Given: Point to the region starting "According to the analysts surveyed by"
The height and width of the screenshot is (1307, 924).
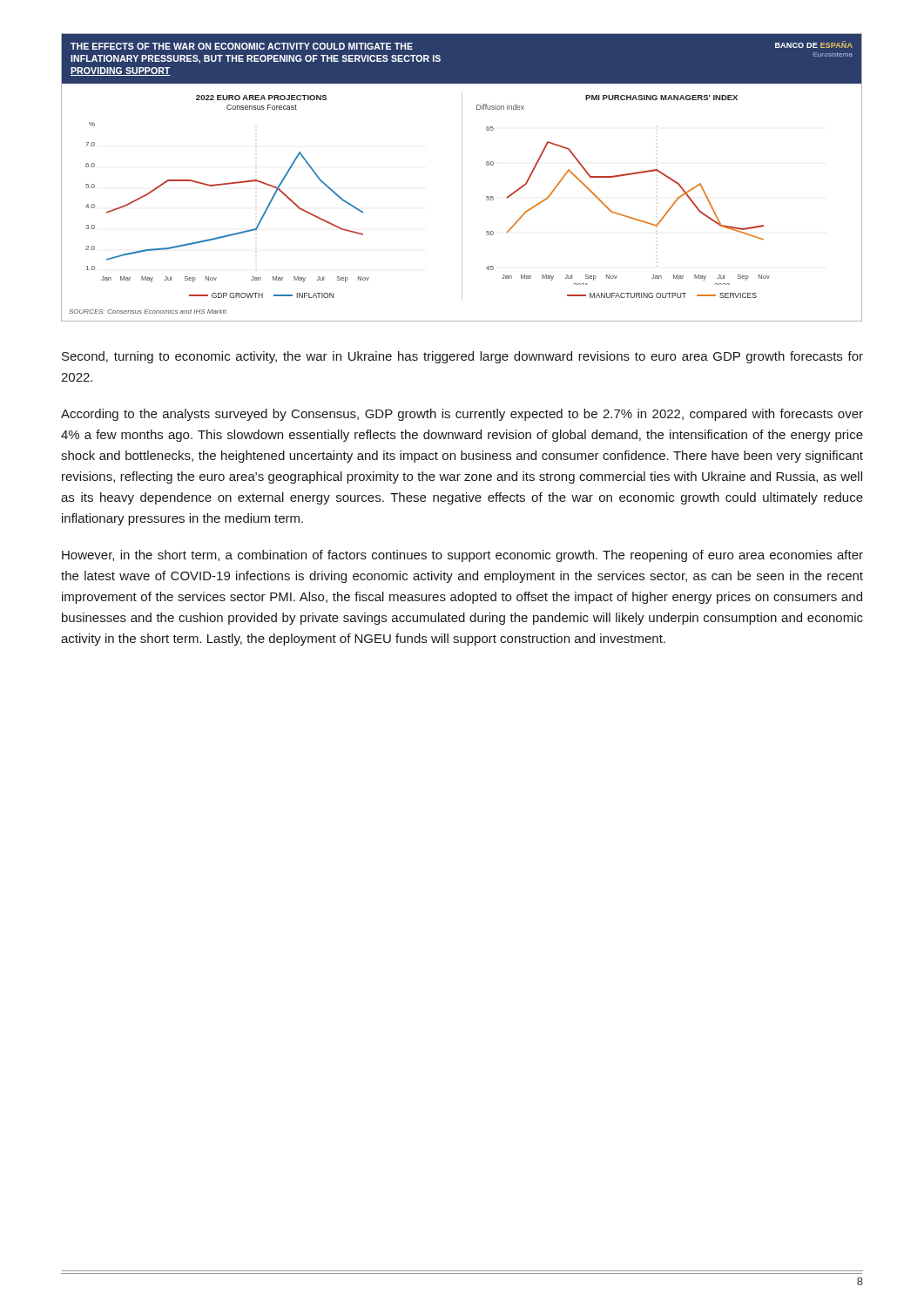Looking at the screenshot, I should pos(462,465).
